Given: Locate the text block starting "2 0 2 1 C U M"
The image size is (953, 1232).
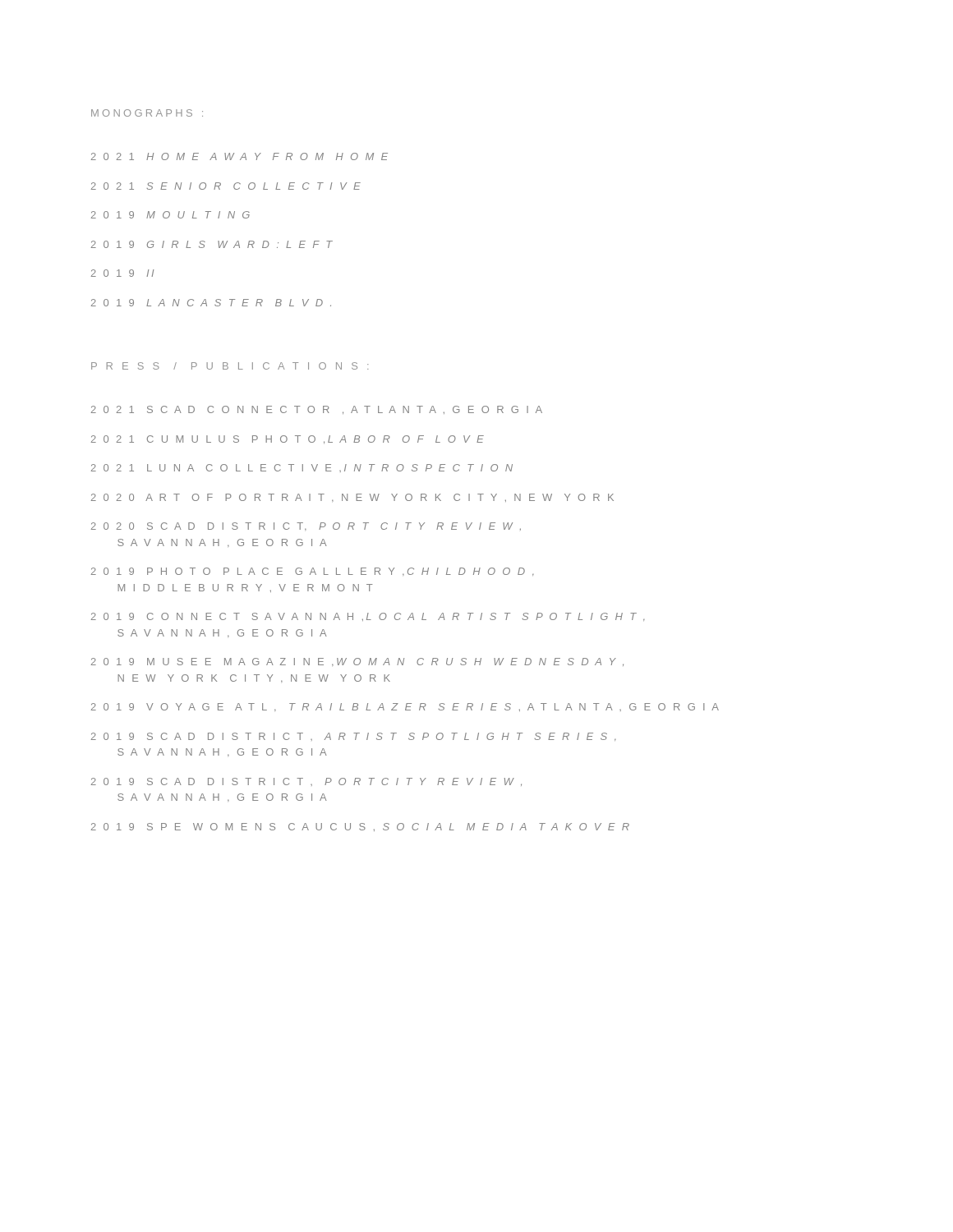Looking at the screenshot, I should (288, 439).
